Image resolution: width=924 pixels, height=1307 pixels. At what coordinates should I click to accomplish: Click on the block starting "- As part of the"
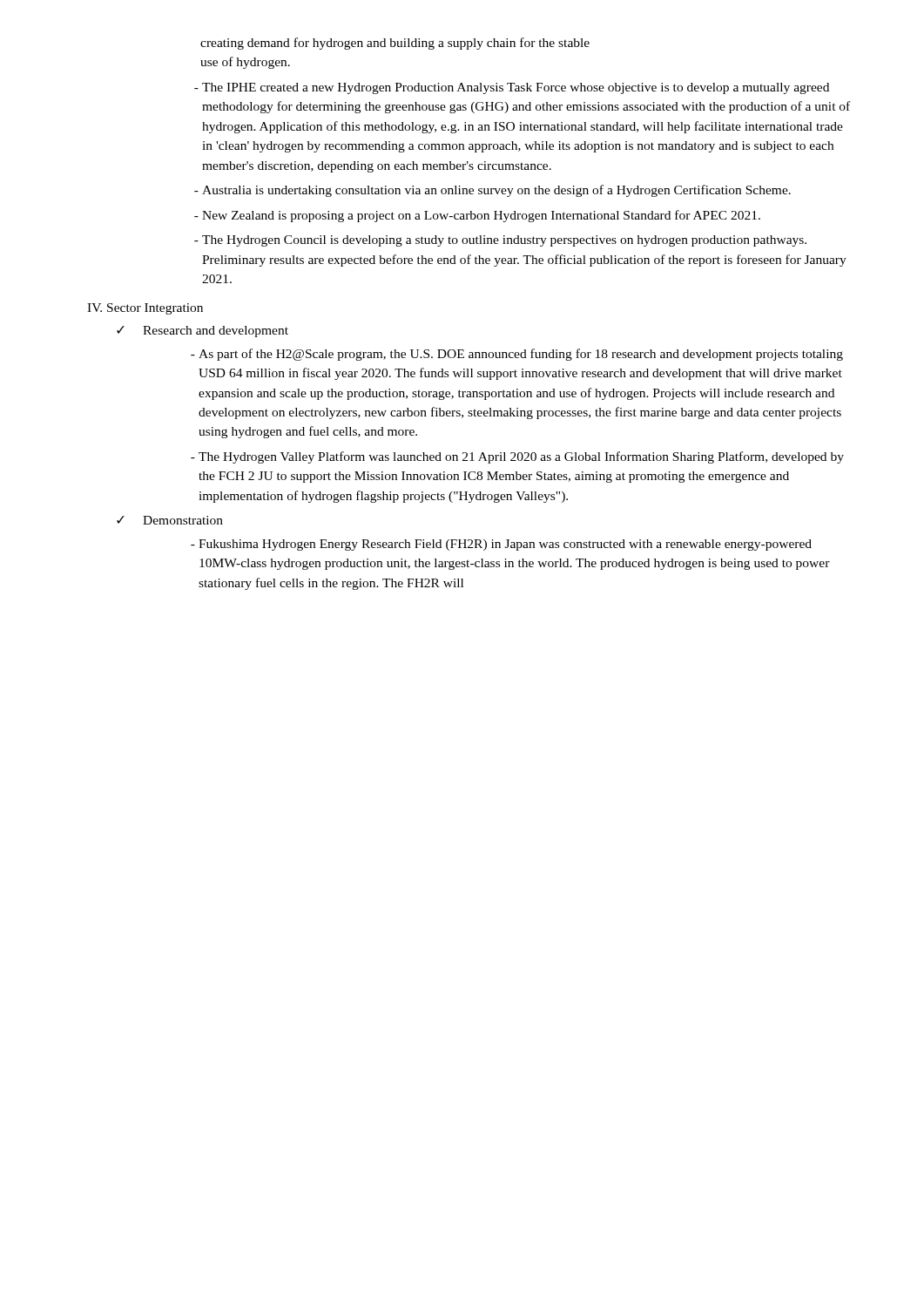(x=514, y=393)
